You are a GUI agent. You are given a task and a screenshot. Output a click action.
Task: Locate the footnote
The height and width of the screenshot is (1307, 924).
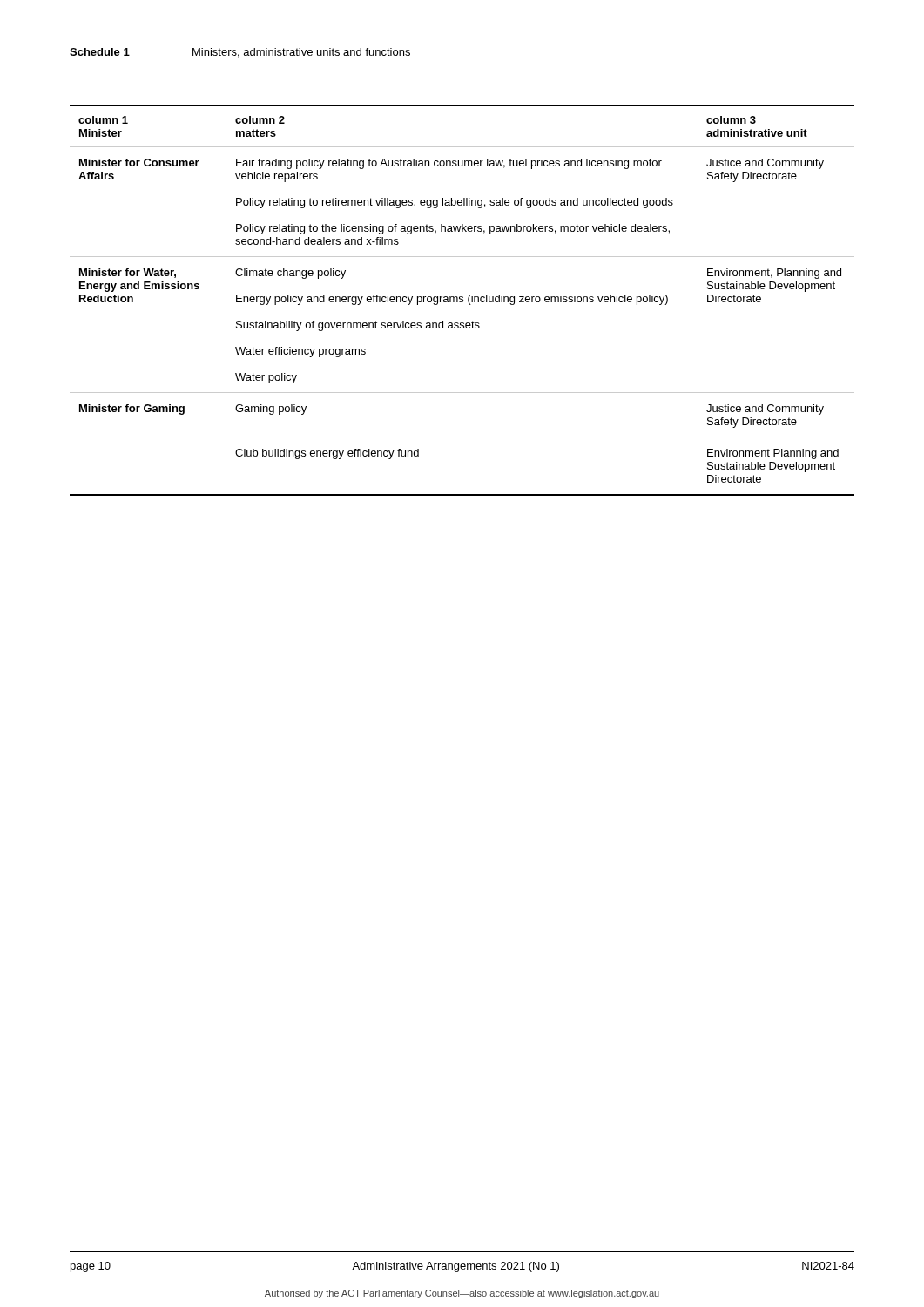pos(462,1293)
